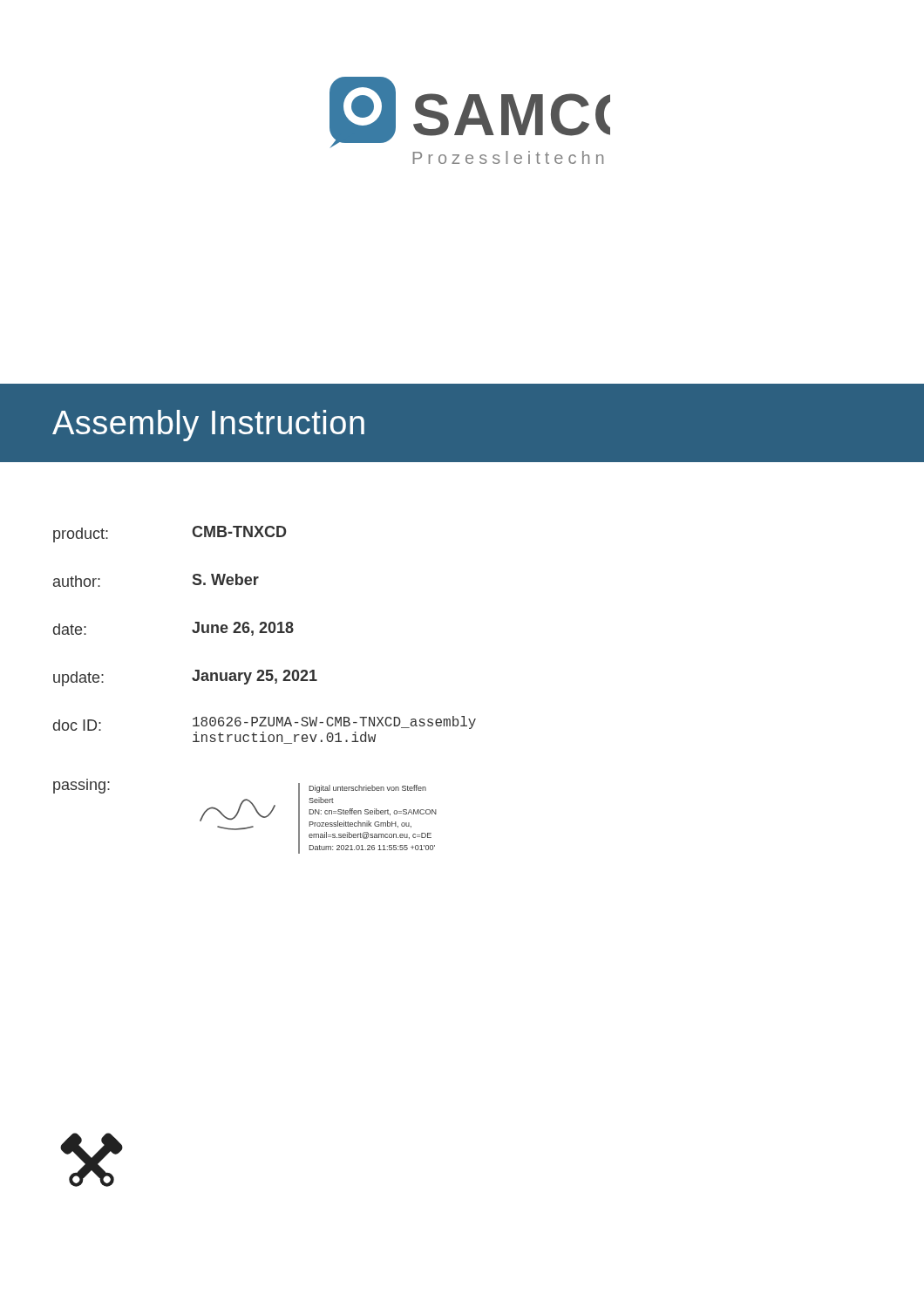The height and width of the screenshot is (1308, 924).
Task: Click on the passage starting "Assembly Instruction"
Action: (x=209, y=422)
